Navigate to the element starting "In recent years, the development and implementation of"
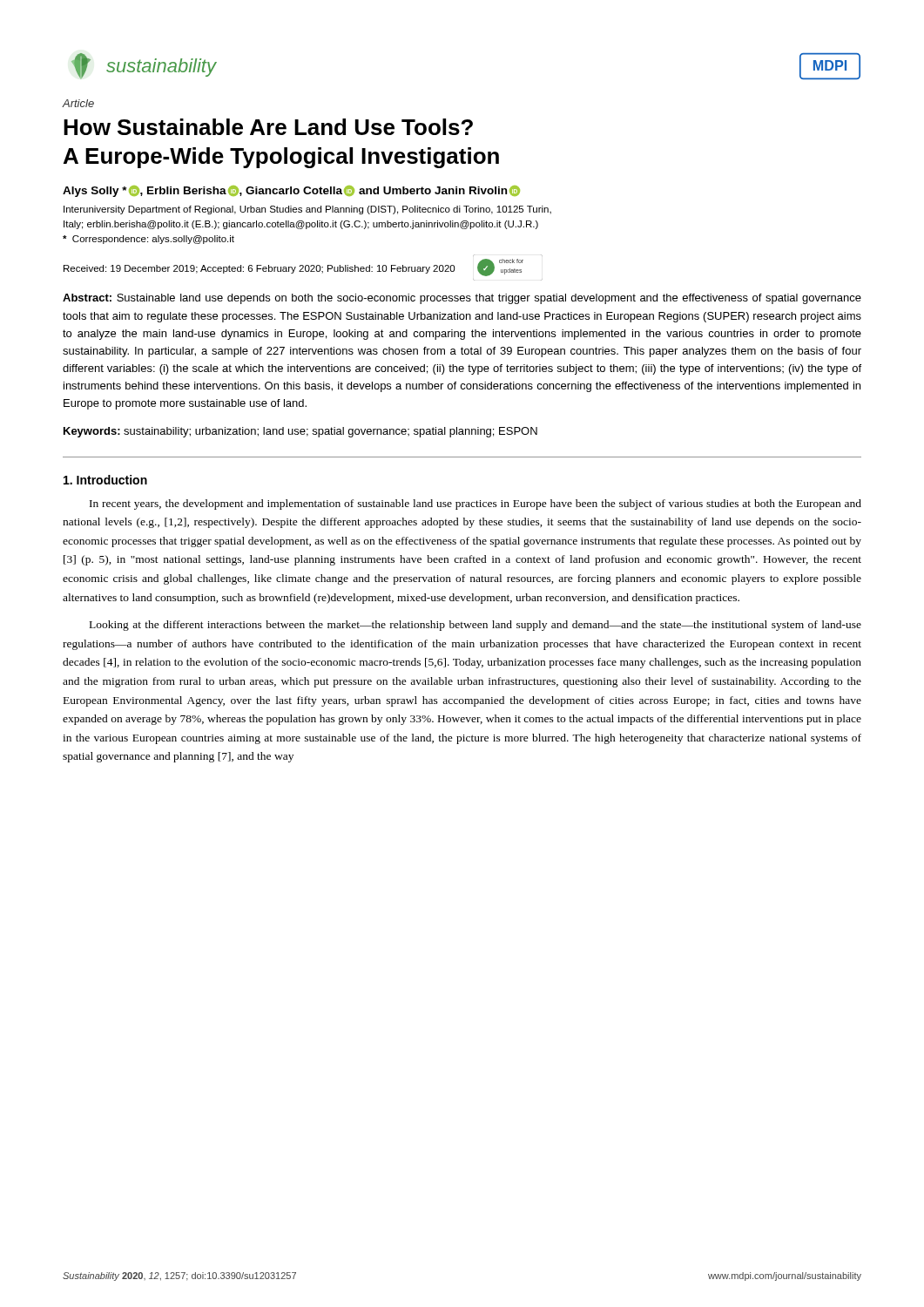This screenshot has height=1307, width=924. (x=462, y=550)
